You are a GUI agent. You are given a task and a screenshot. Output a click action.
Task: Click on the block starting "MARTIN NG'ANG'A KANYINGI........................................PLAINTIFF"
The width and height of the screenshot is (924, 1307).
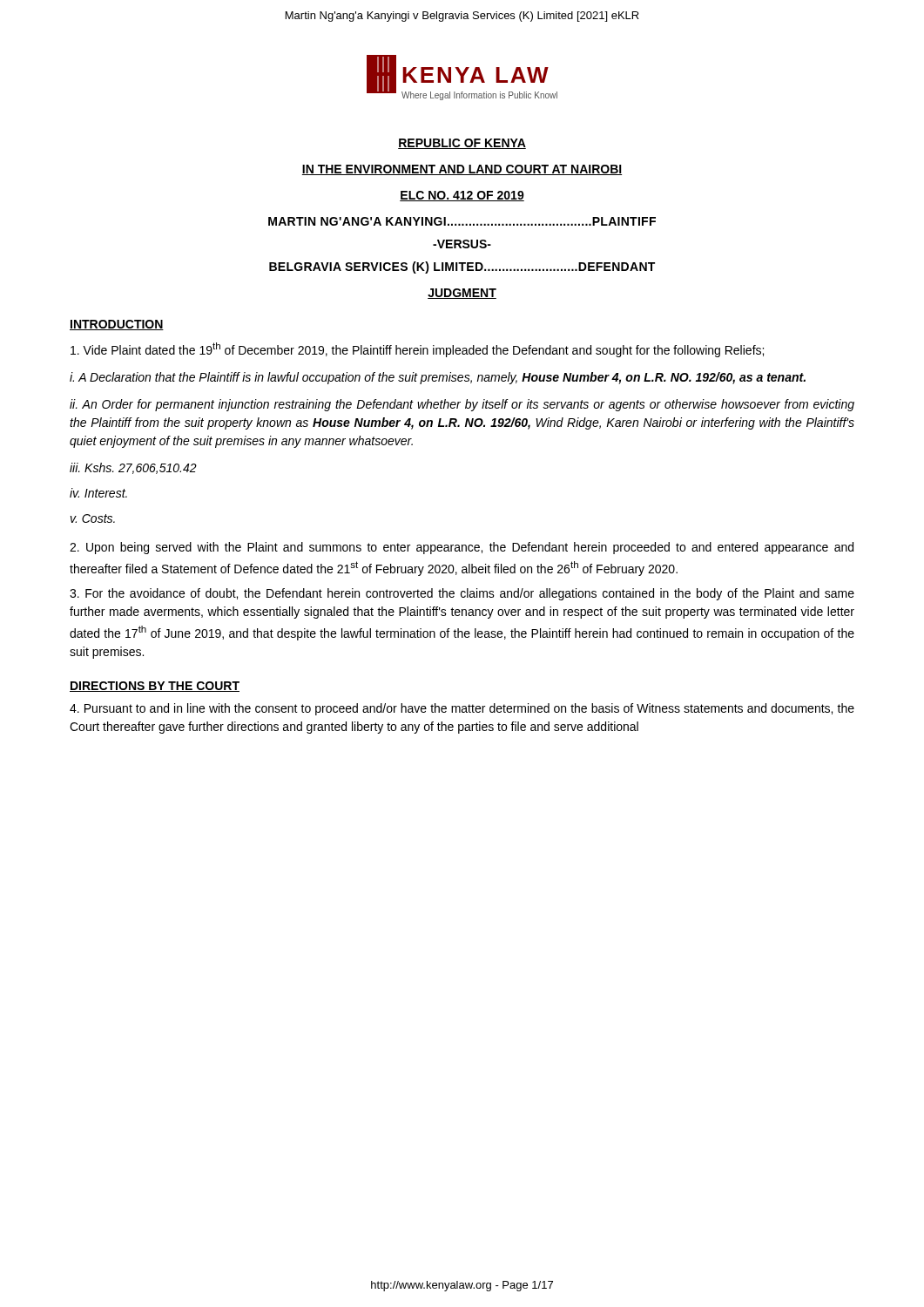click(462, 221)
